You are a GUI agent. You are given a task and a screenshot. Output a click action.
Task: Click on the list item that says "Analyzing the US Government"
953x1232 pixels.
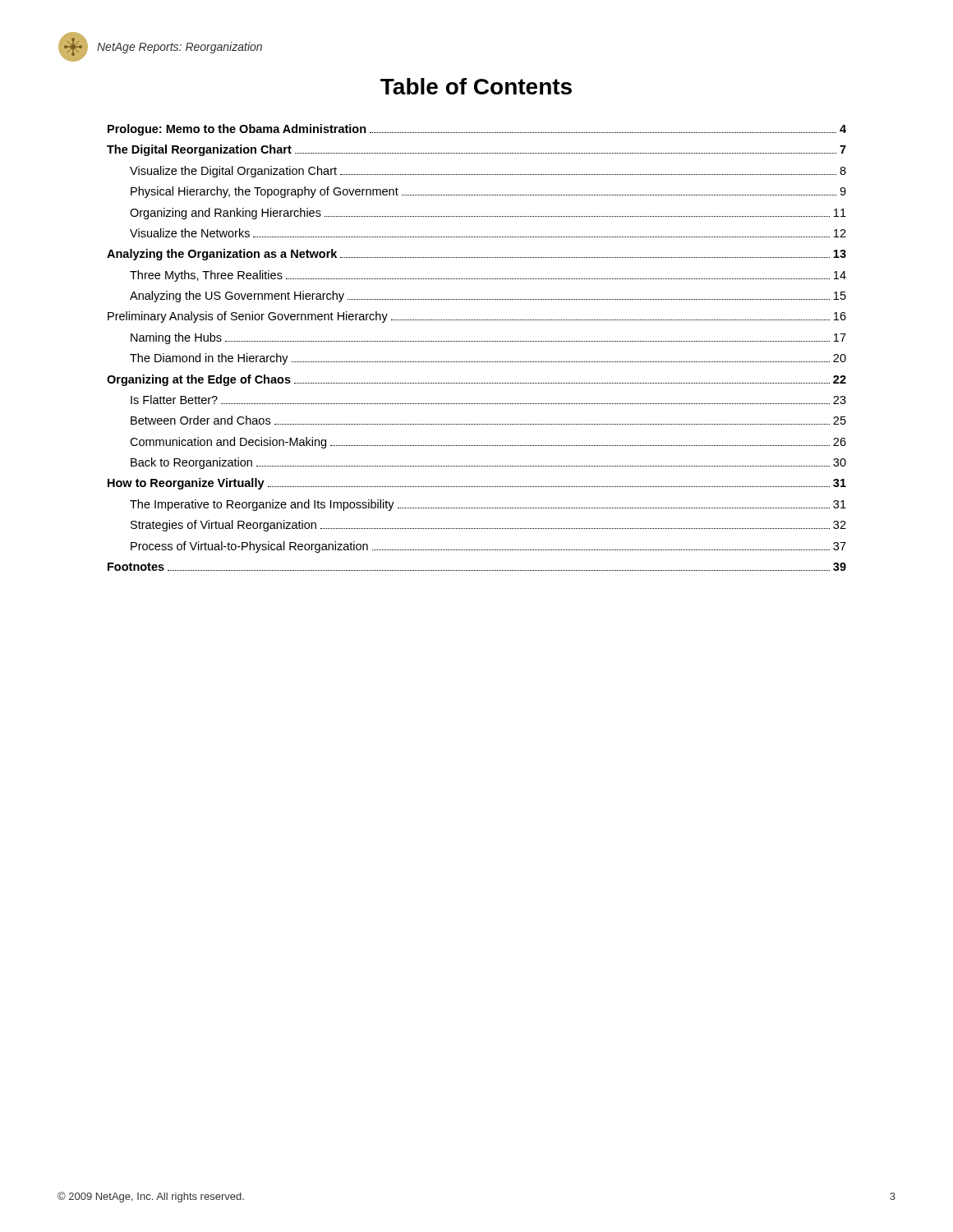coord(488,296)
